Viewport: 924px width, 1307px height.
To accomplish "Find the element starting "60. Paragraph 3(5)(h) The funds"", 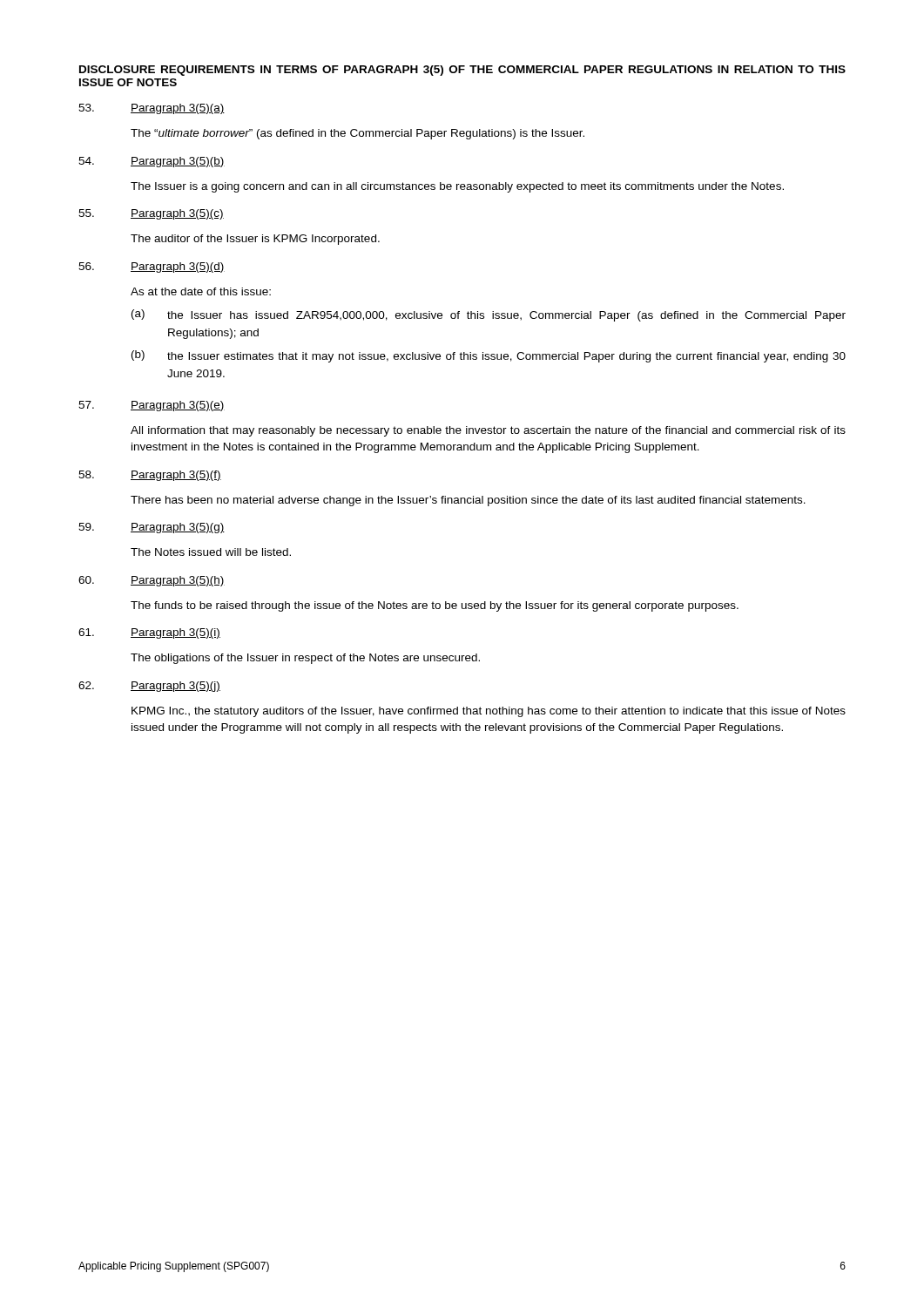I will point(462,593).
